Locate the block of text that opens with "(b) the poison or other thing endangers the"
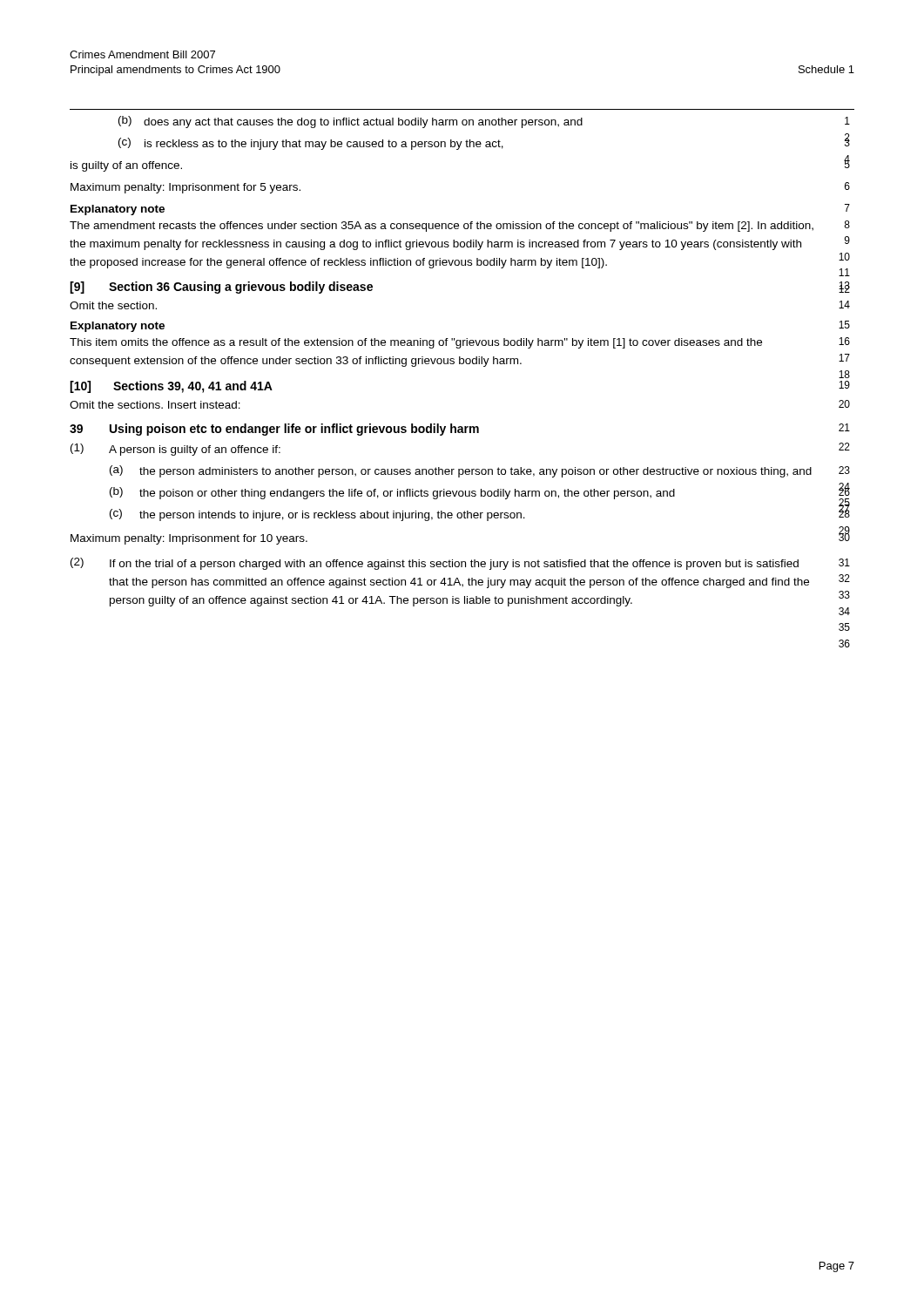This screenshot has width=924, height=1307. point(464,494)
